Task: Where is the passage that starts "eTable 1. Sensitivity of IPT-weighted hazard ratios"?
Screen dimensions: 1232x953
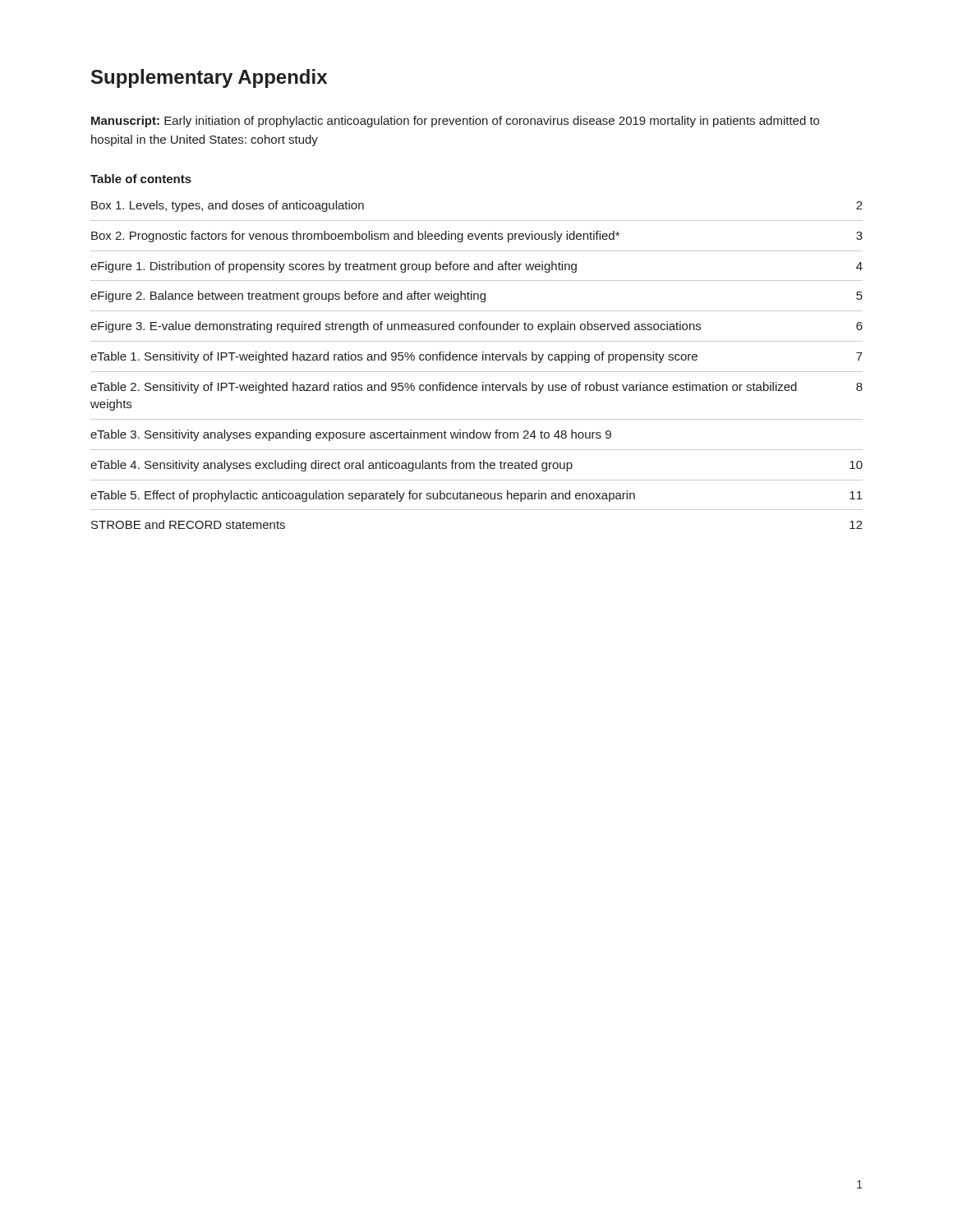Action: 476,356
